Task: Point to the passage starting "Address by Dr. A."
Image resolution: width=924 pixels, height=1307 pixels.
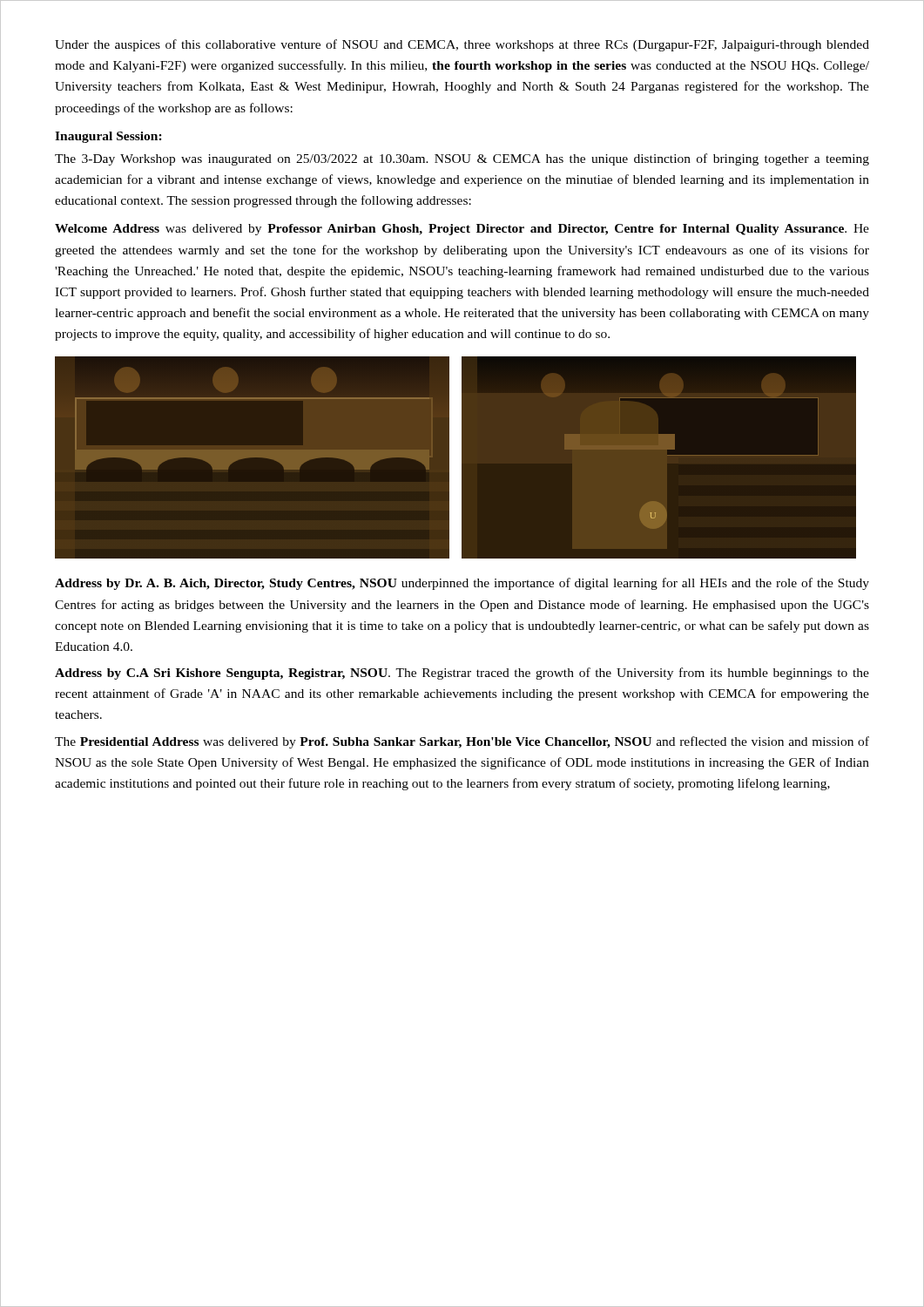Action: click(462, 614)
